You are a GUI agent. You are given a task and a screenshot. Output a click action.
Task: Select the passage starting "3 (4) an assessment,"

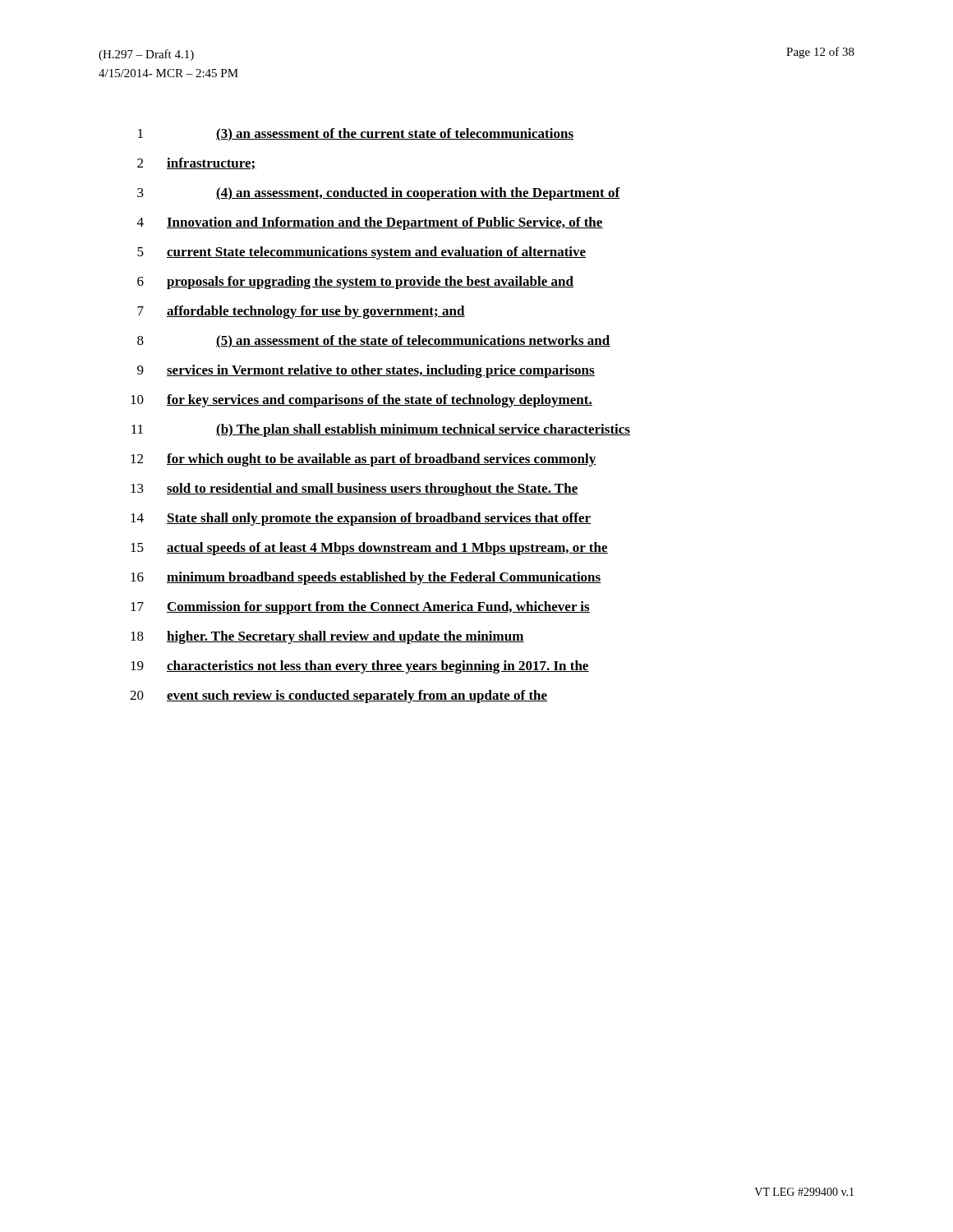point(476,193)
